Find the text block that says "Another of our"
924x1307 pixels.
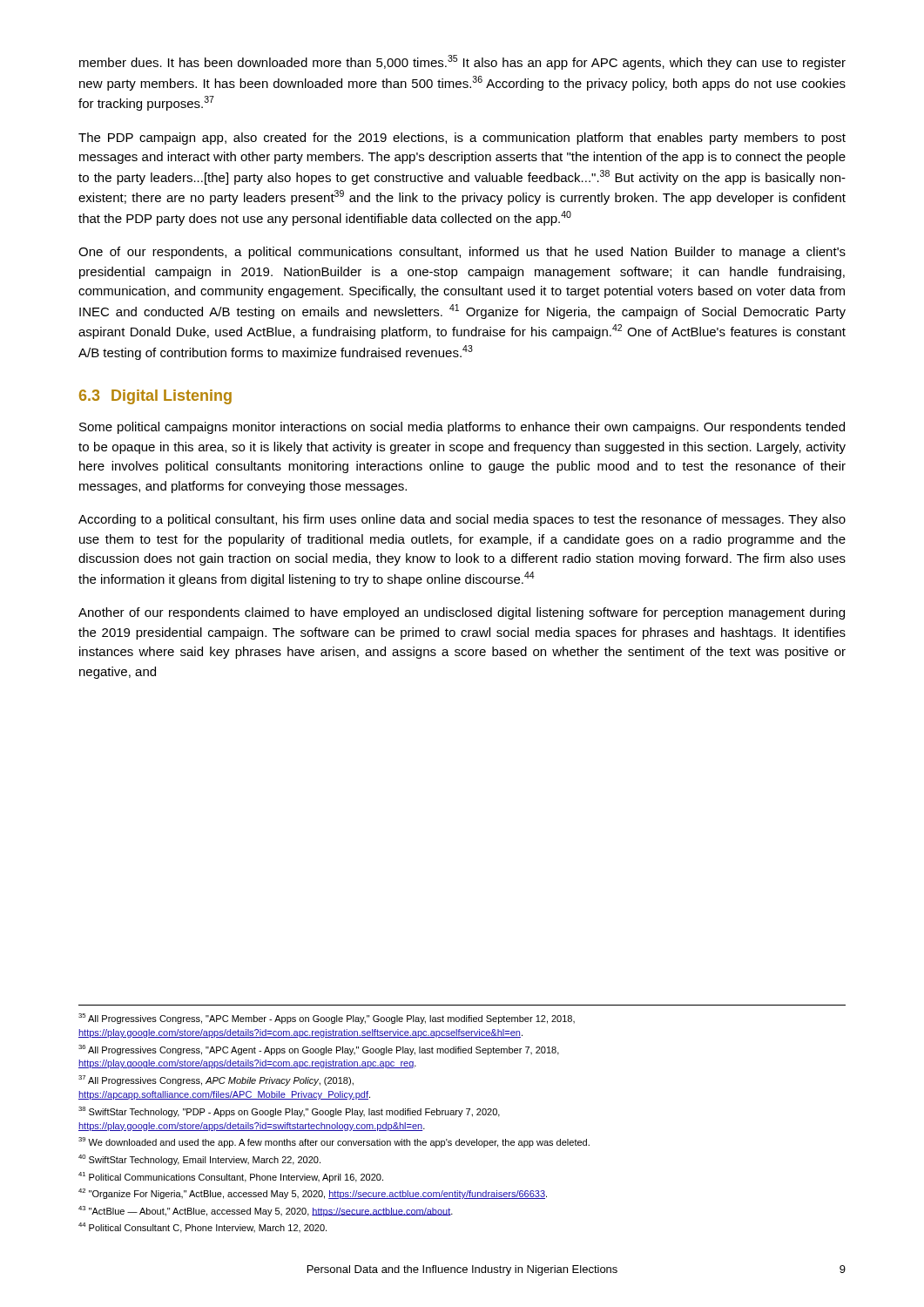[x=462, y=642]
